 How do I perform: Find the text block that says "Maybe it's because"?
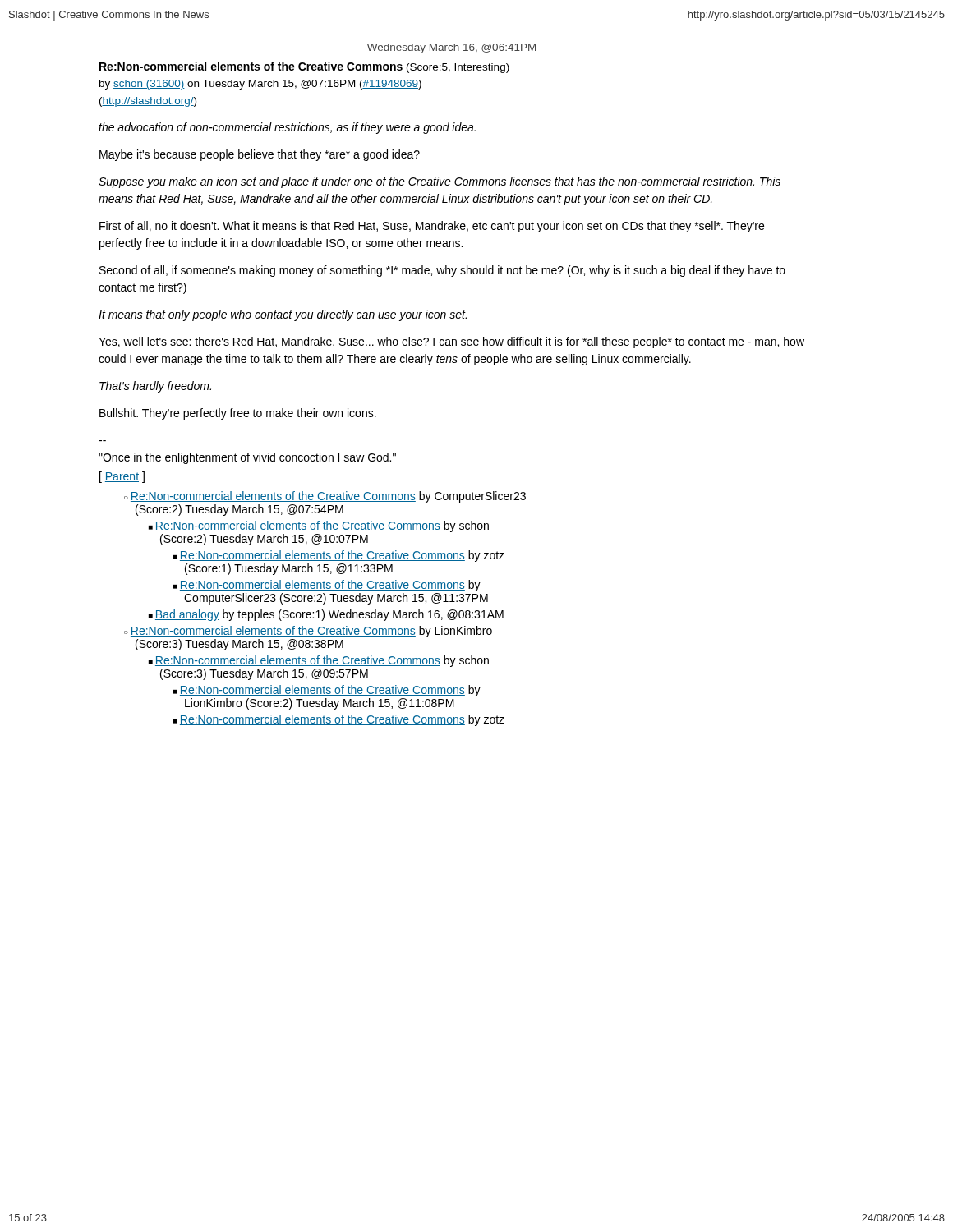click(259, 154)
